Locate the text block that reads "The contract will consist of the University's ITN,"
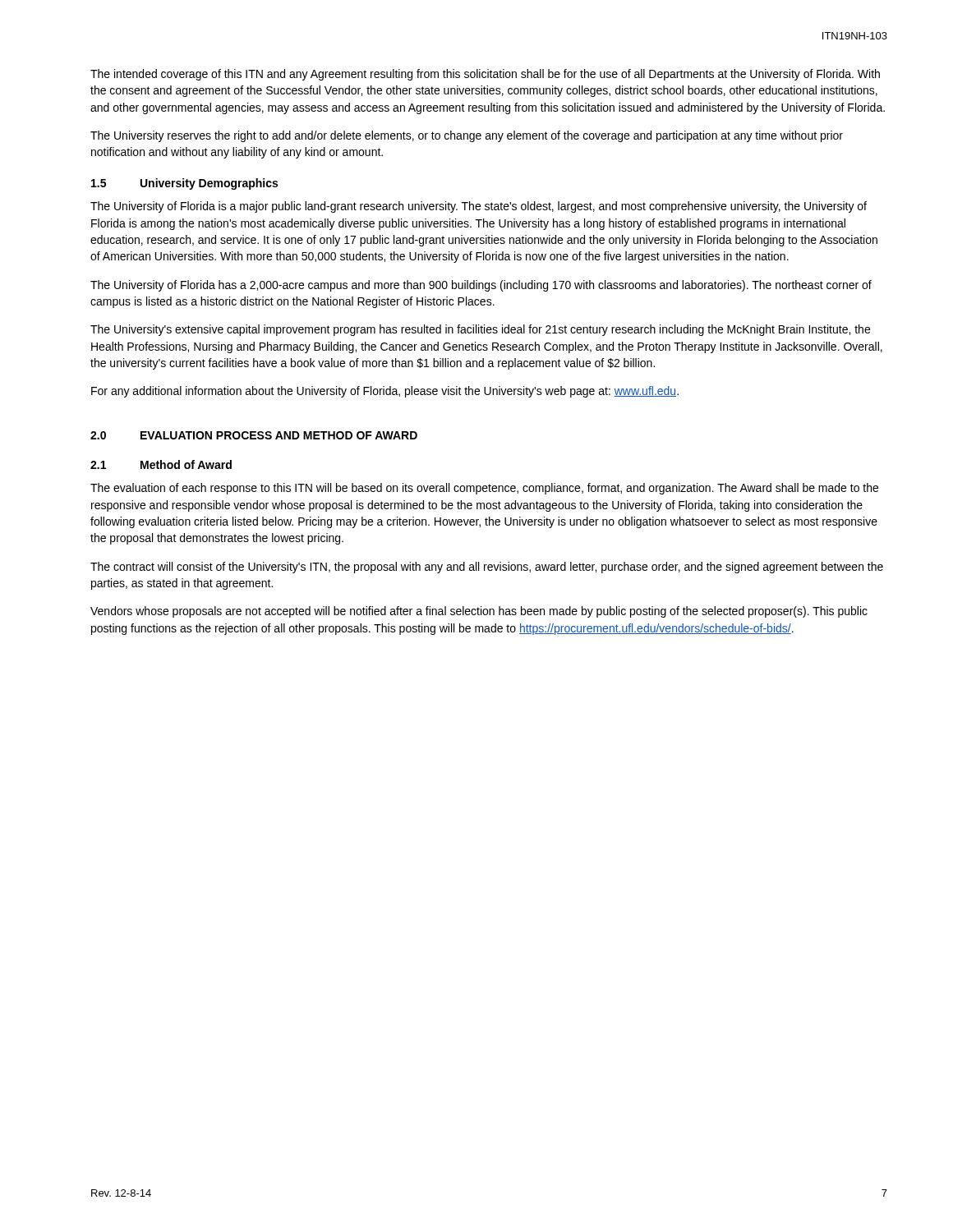Image resolution: width=953 pixels, height=1232 pixels. (x=489, y=575)
